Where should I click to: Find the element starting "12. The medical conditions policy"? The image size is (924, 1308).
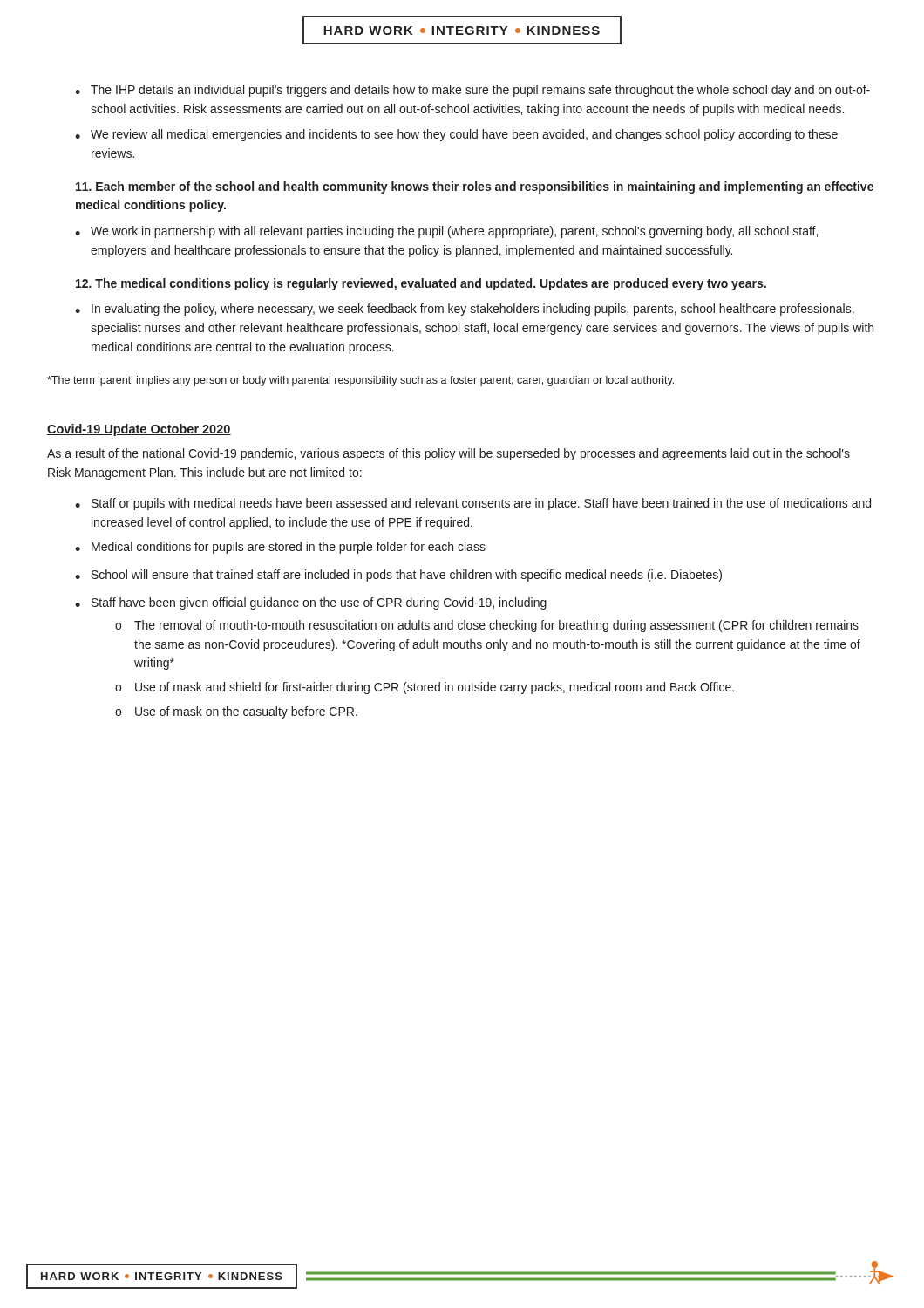421,283
